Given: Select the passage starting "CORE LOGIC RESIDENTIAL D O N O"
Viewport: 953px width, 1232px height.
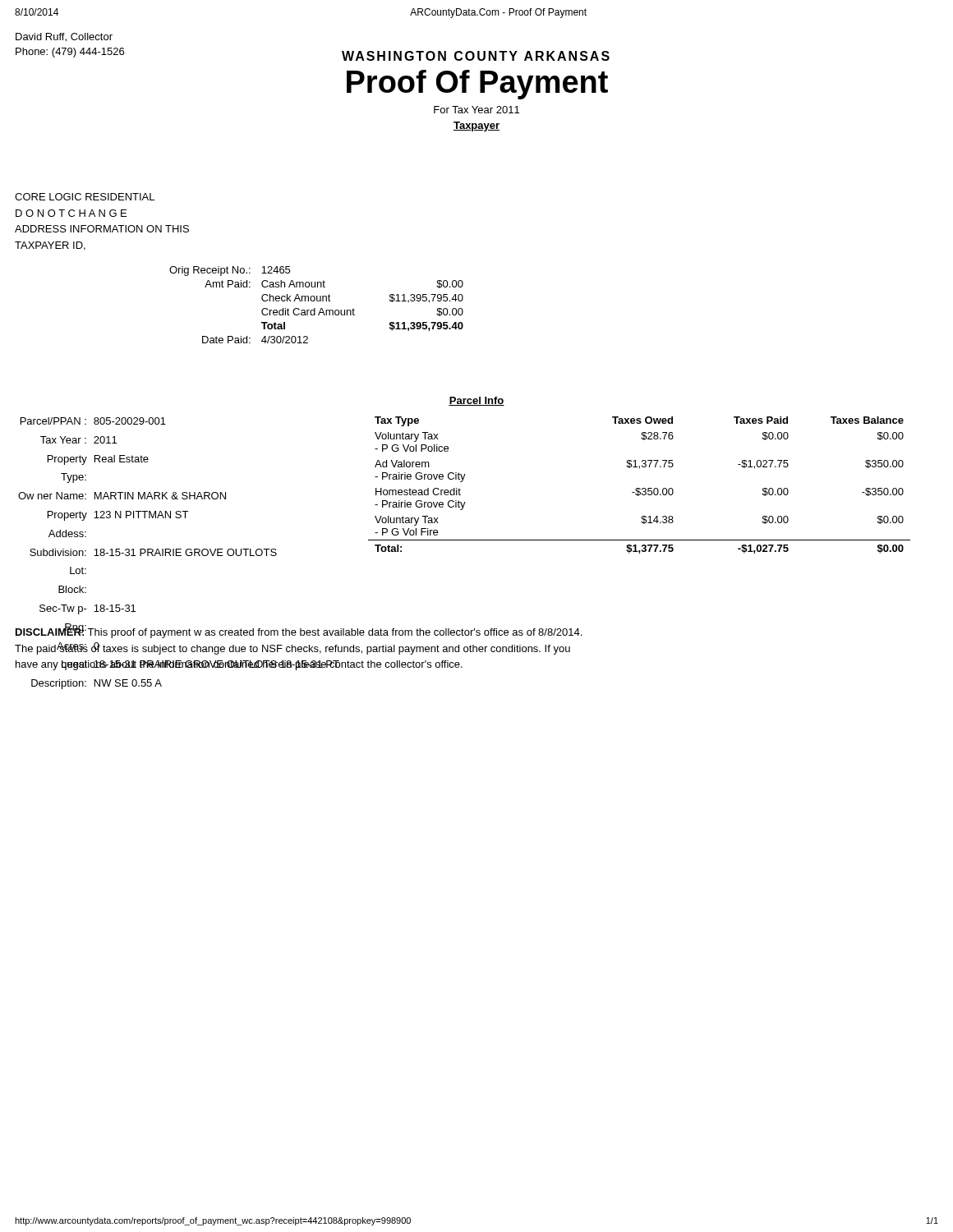Looking at the screenshot, I should coord(102,221).
